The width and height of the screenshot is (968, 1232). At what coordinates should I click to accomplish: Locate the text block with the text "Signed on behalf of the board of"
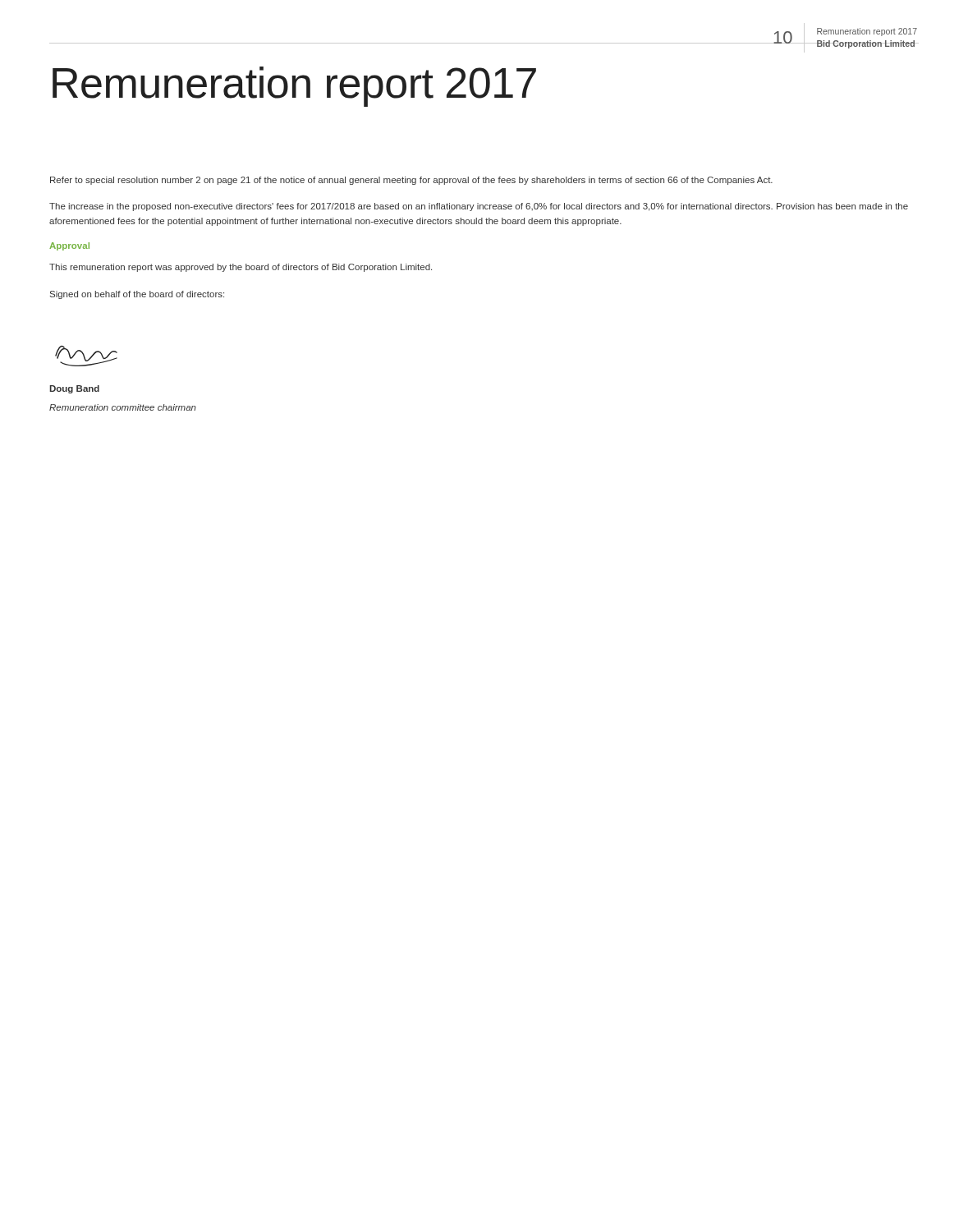[137, 295]
